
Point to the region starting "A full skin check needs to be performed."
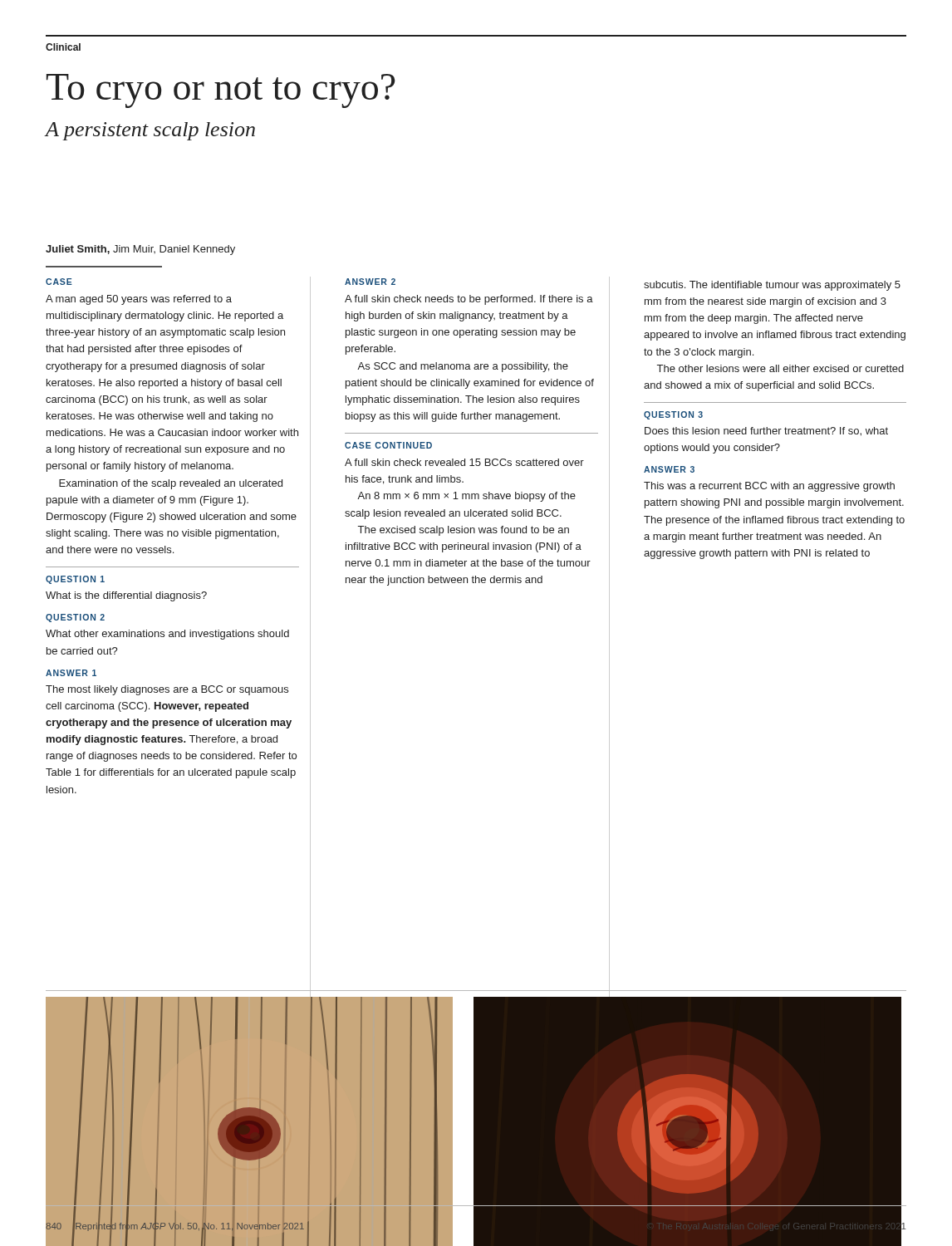pos(471,359)
